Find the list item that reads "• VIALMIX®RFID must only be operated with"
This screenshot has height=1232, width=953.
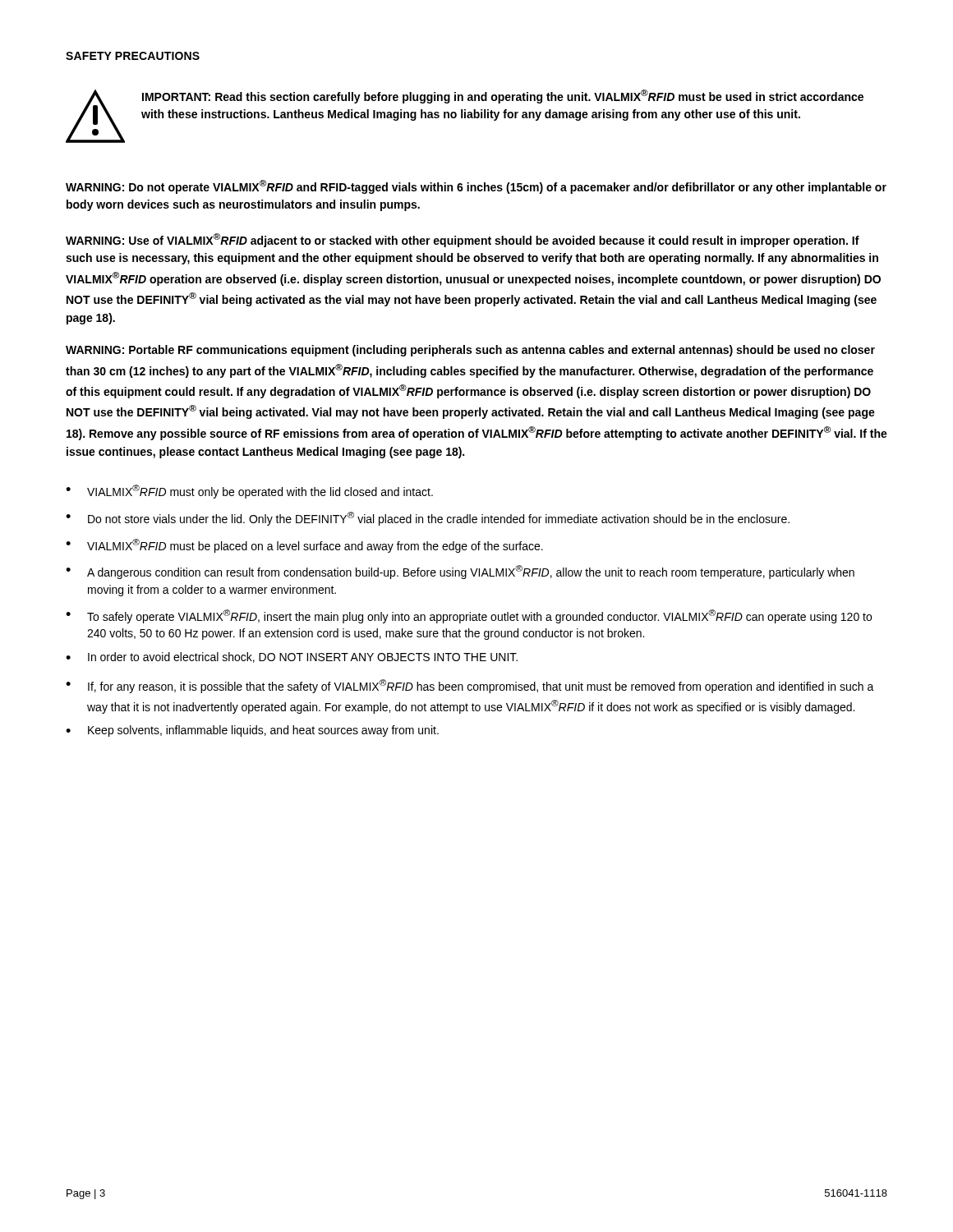249,492
